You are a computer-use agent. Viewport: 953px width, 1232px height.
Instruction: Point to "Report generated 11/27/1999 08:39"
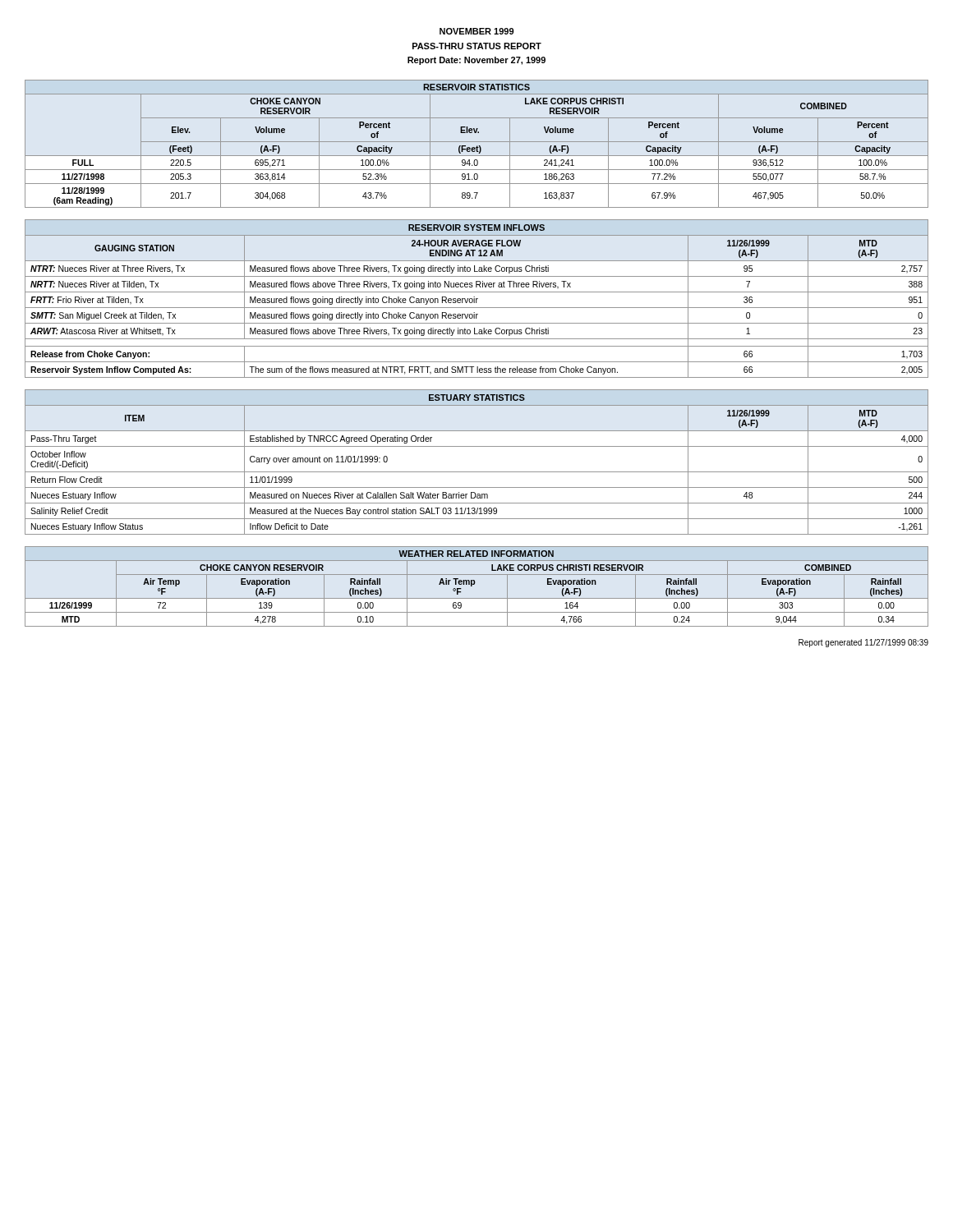863,643
